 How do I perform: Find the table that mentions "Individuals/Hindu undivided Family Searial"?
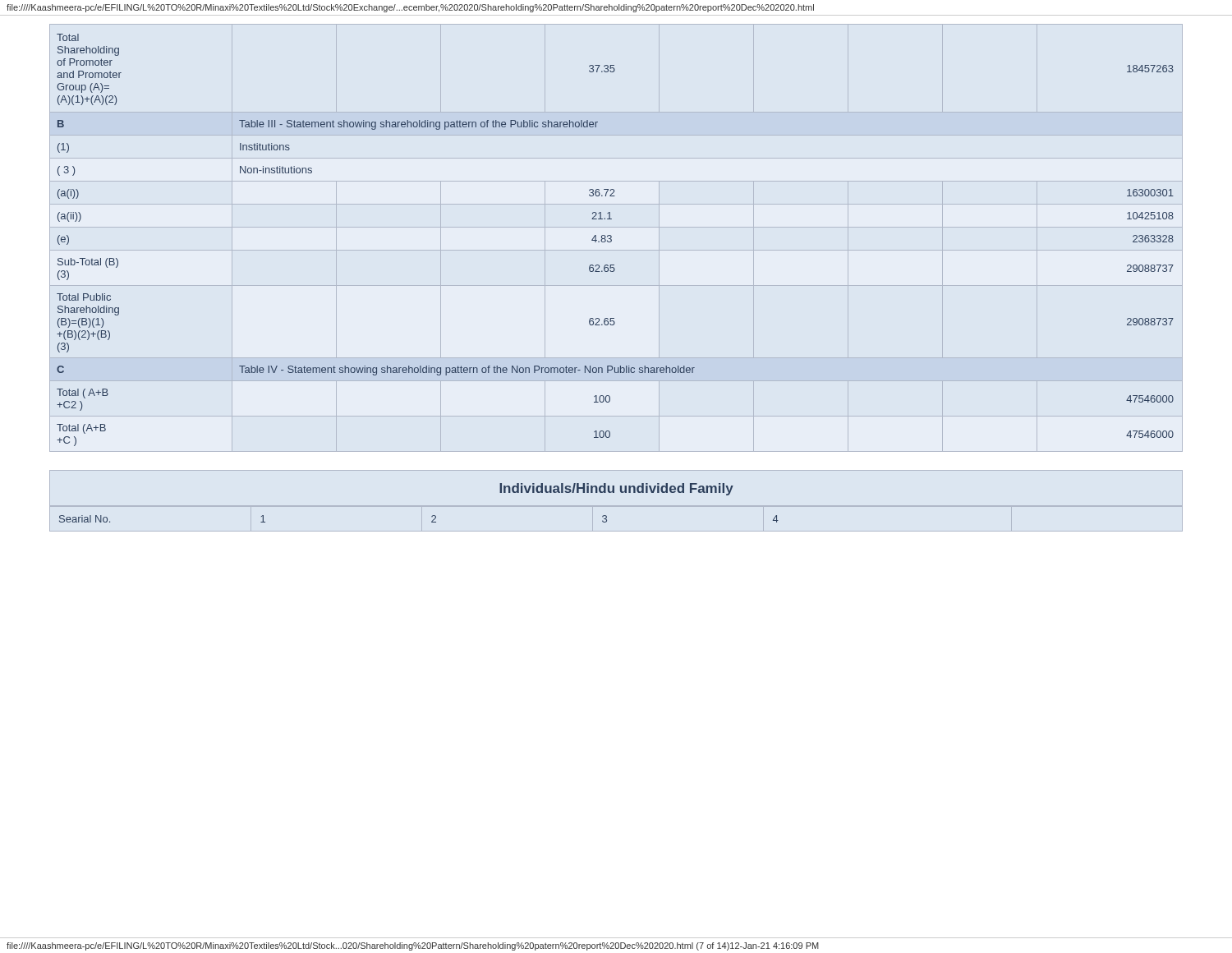click(x=616, y=501)
